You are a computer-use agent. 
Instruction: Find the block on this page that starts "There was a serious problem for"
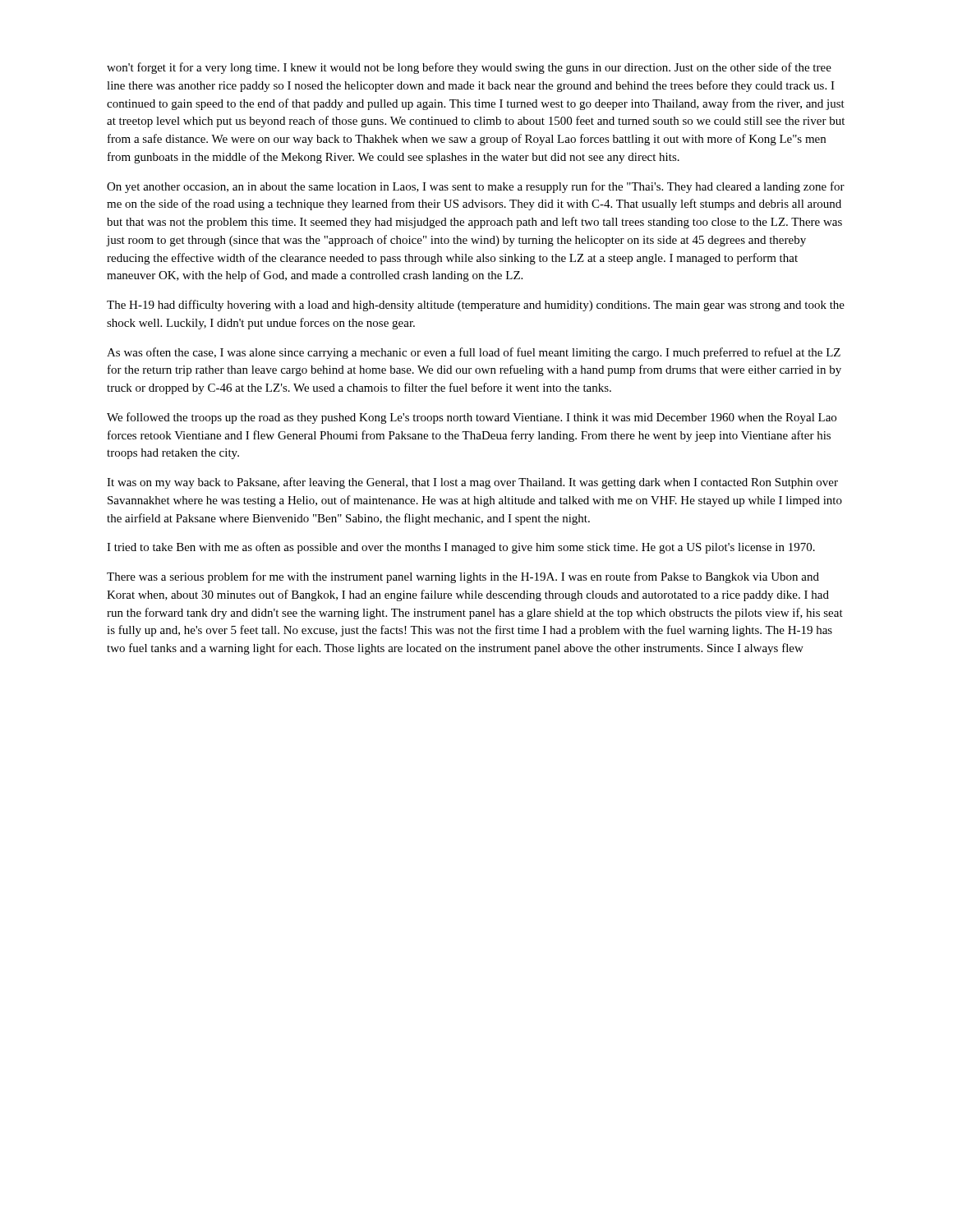pyautogui.click(x=475, y=612)
